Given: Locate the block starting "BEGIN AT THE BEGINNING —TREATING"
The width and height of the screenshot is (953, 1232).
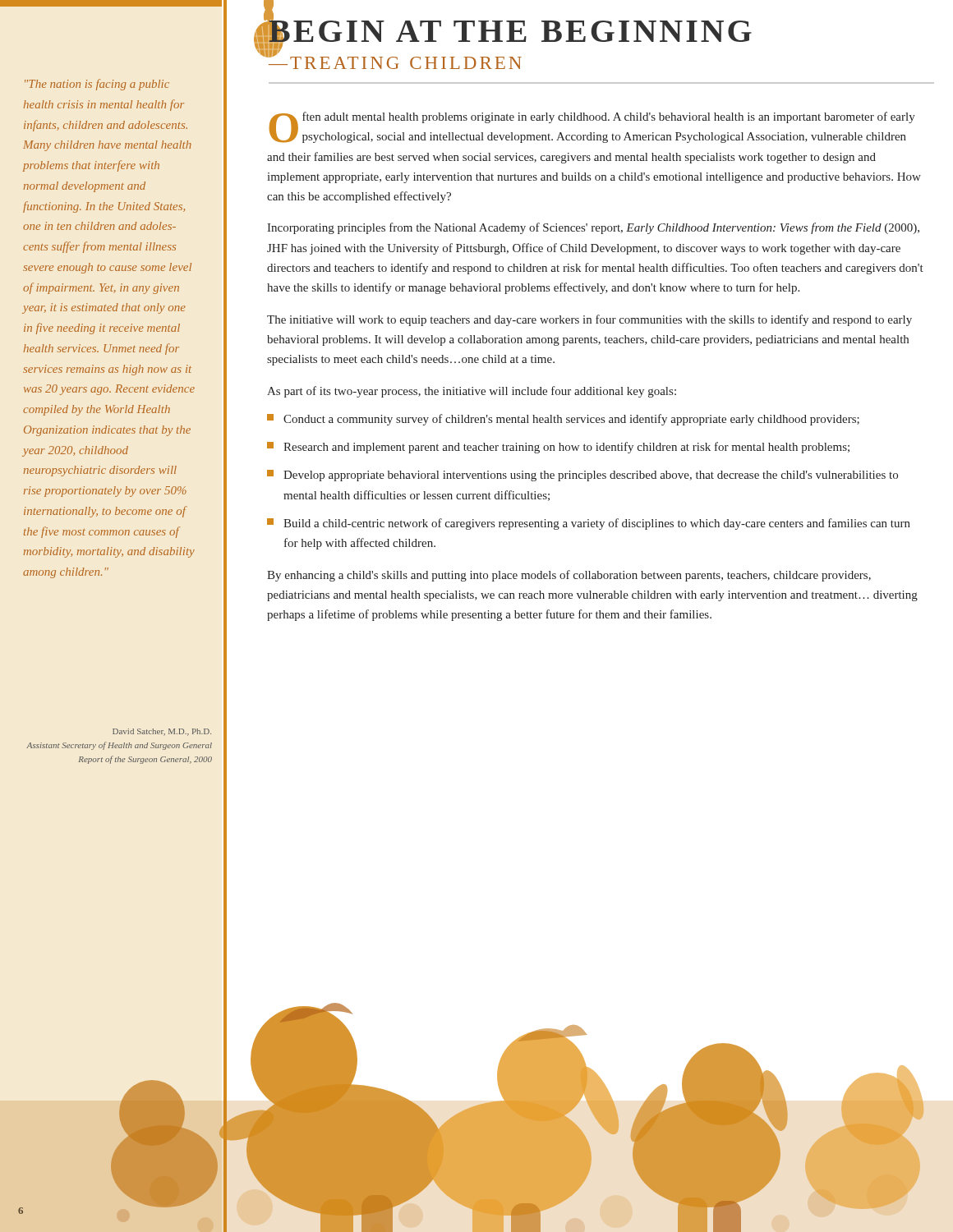Looking at the screenshot, I should [601, 48].
